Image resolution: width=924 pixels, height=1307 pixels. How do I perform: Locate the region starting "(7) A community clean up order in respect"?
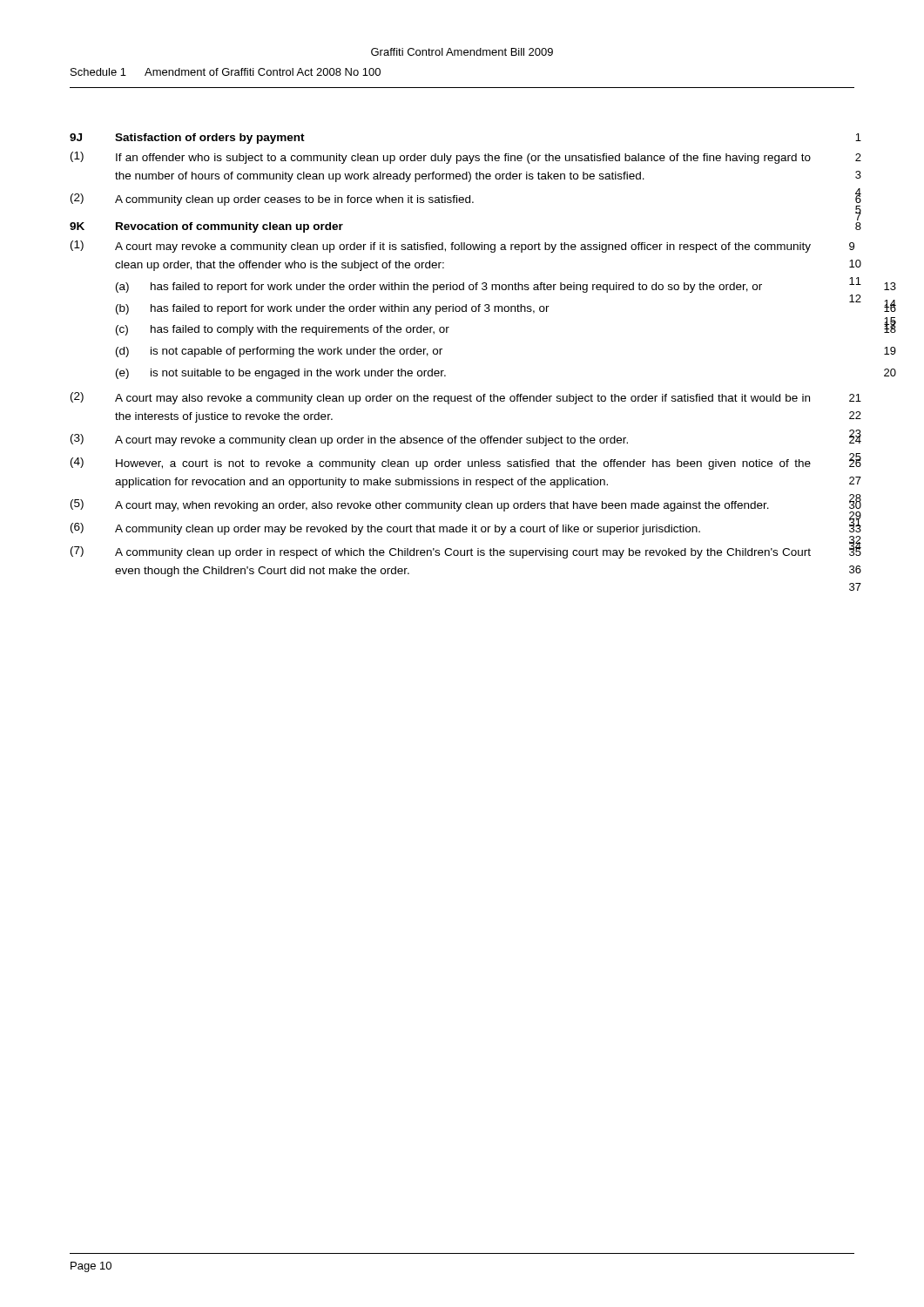click(440, 562)
